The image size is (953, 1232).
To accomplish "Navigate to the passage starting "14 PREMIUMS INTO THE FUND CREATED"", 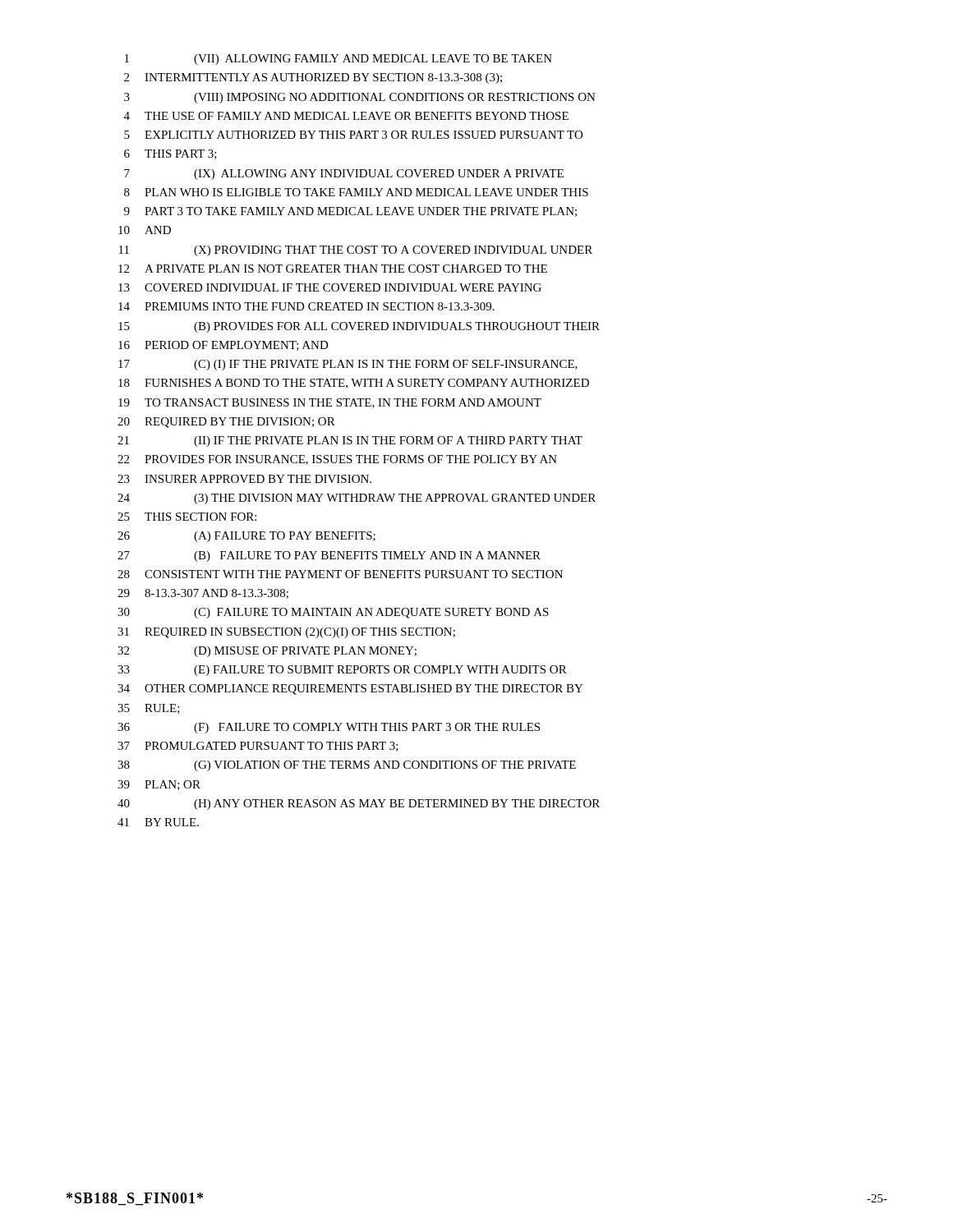I will (297, 307).
